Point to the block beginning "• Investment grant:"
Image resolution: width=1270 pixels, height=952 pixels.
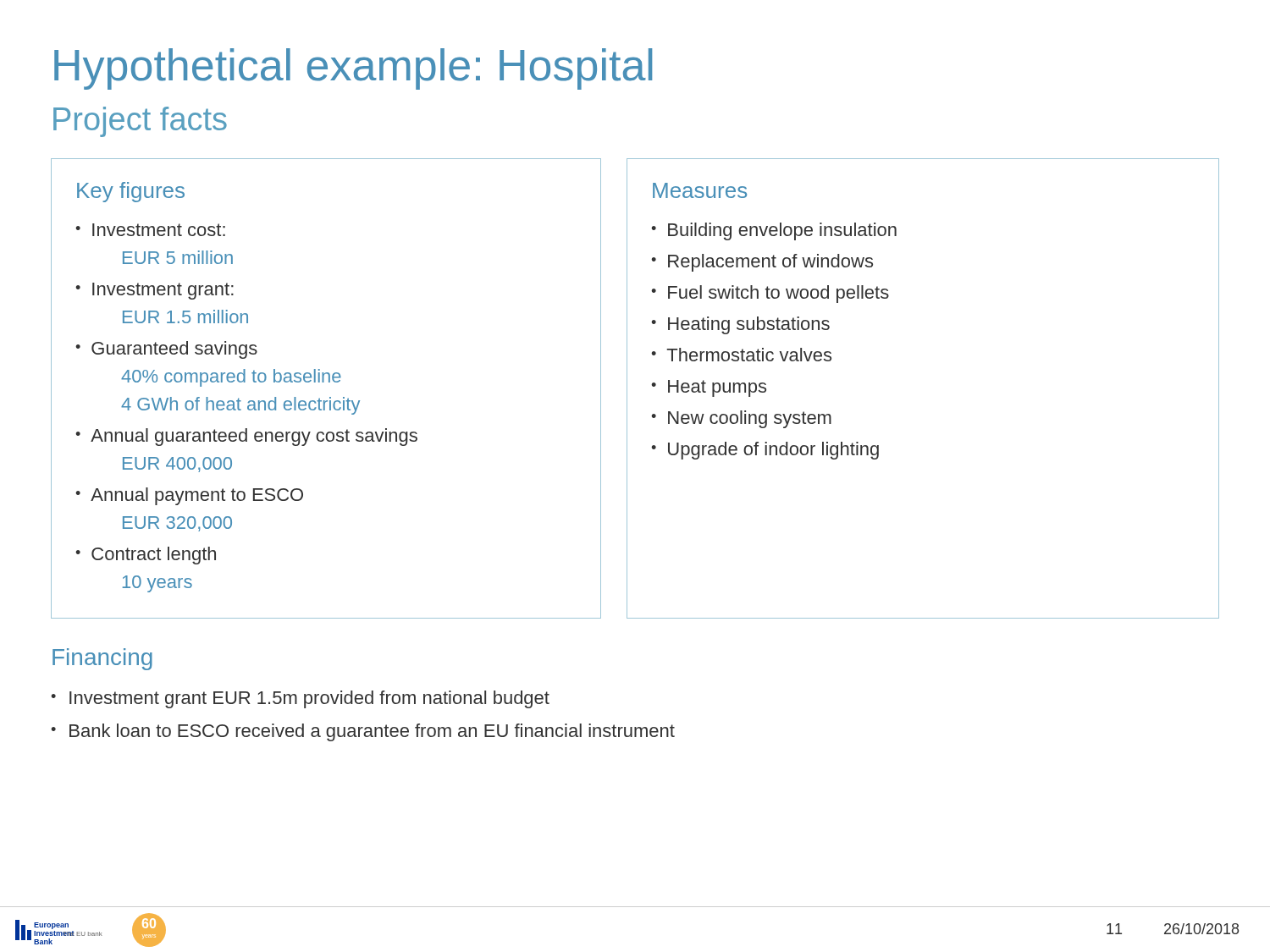tap(155, 291)
